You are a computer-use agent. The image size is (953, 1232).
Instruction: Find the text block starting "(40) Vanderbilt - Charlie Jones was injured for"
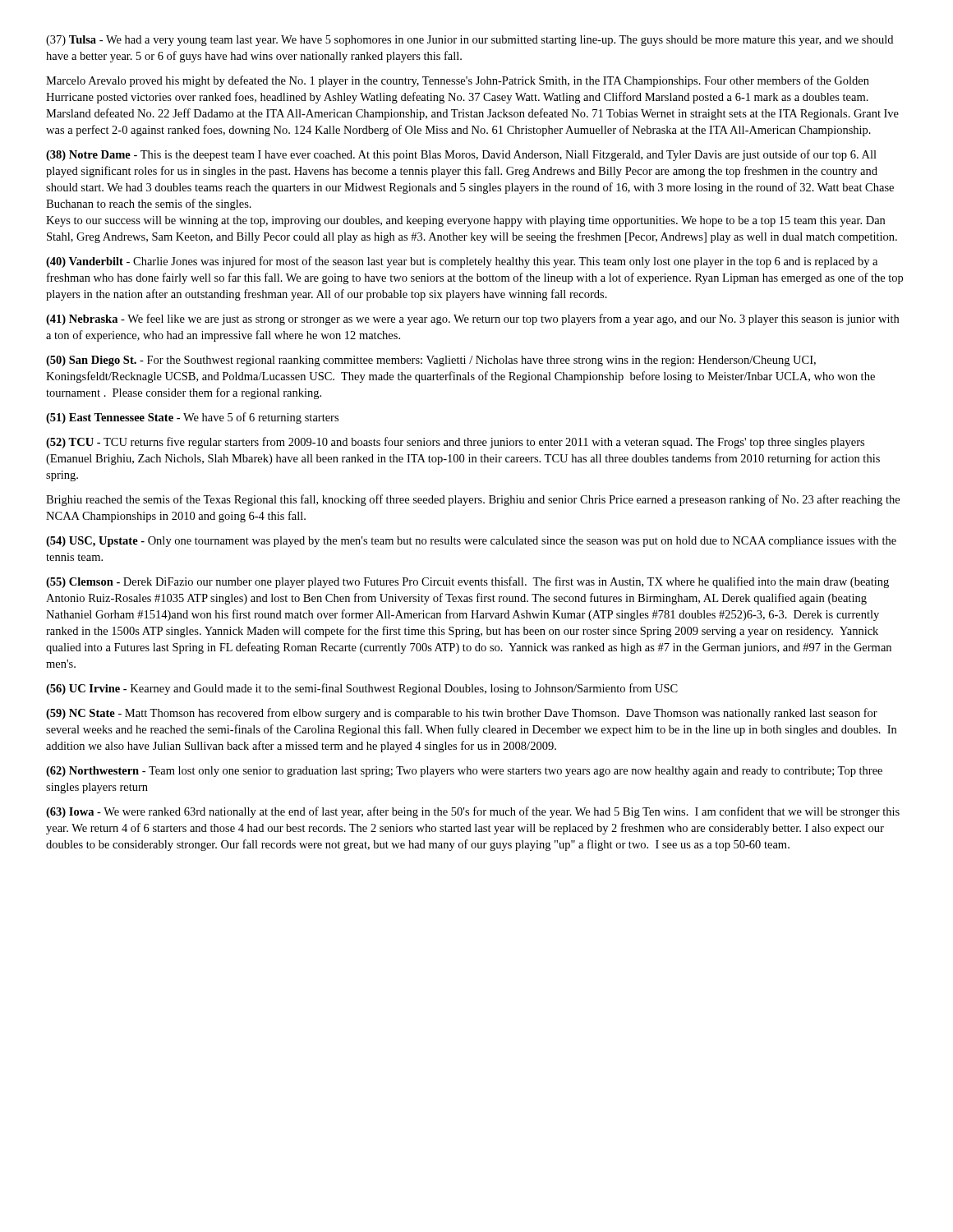(476, 278)
